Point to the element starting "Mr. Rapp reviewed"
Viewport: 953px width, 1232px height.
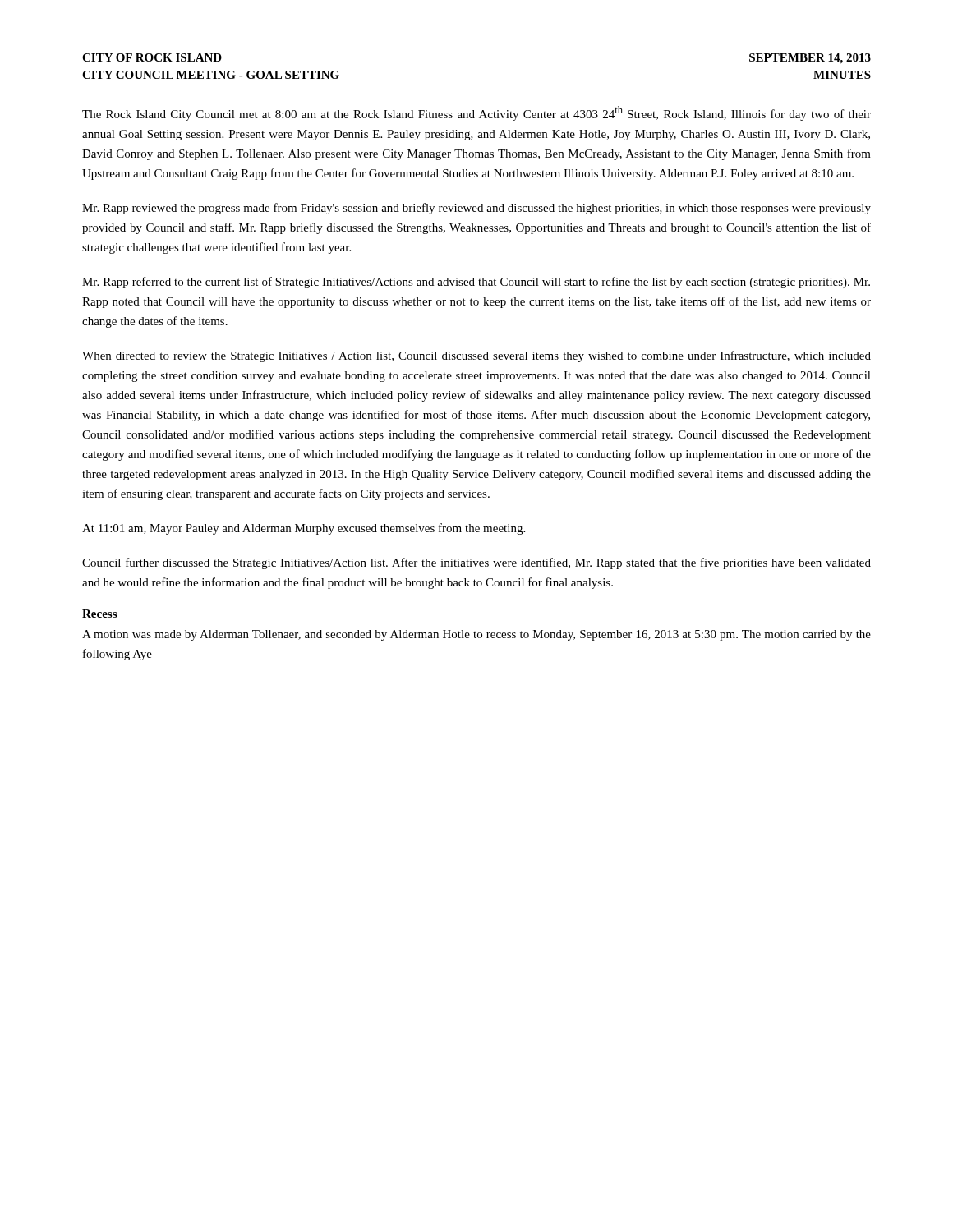point(476,227)
